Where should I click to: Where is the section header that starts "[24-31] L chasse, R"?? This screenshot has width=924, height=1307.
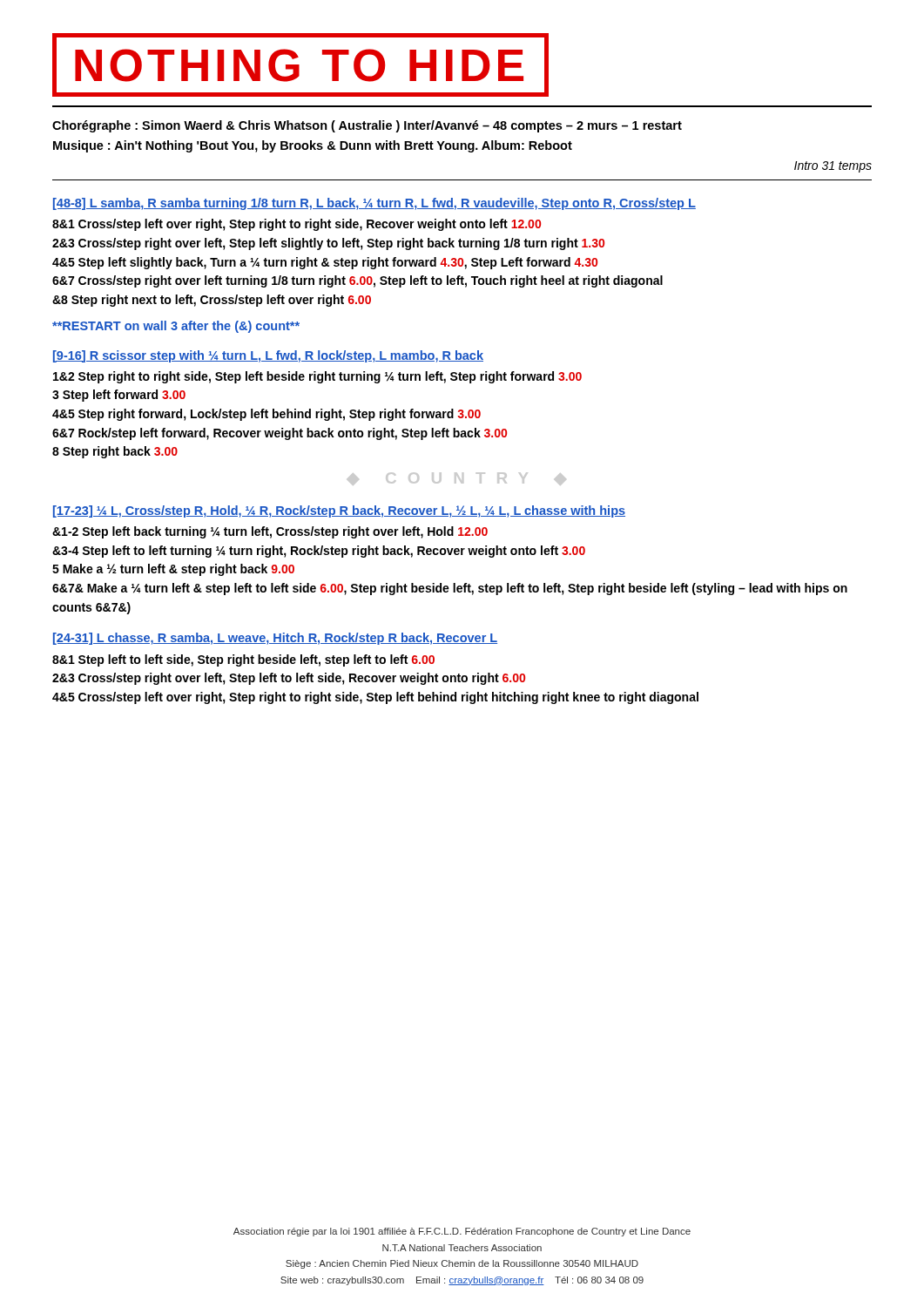[x=275, y=638]
